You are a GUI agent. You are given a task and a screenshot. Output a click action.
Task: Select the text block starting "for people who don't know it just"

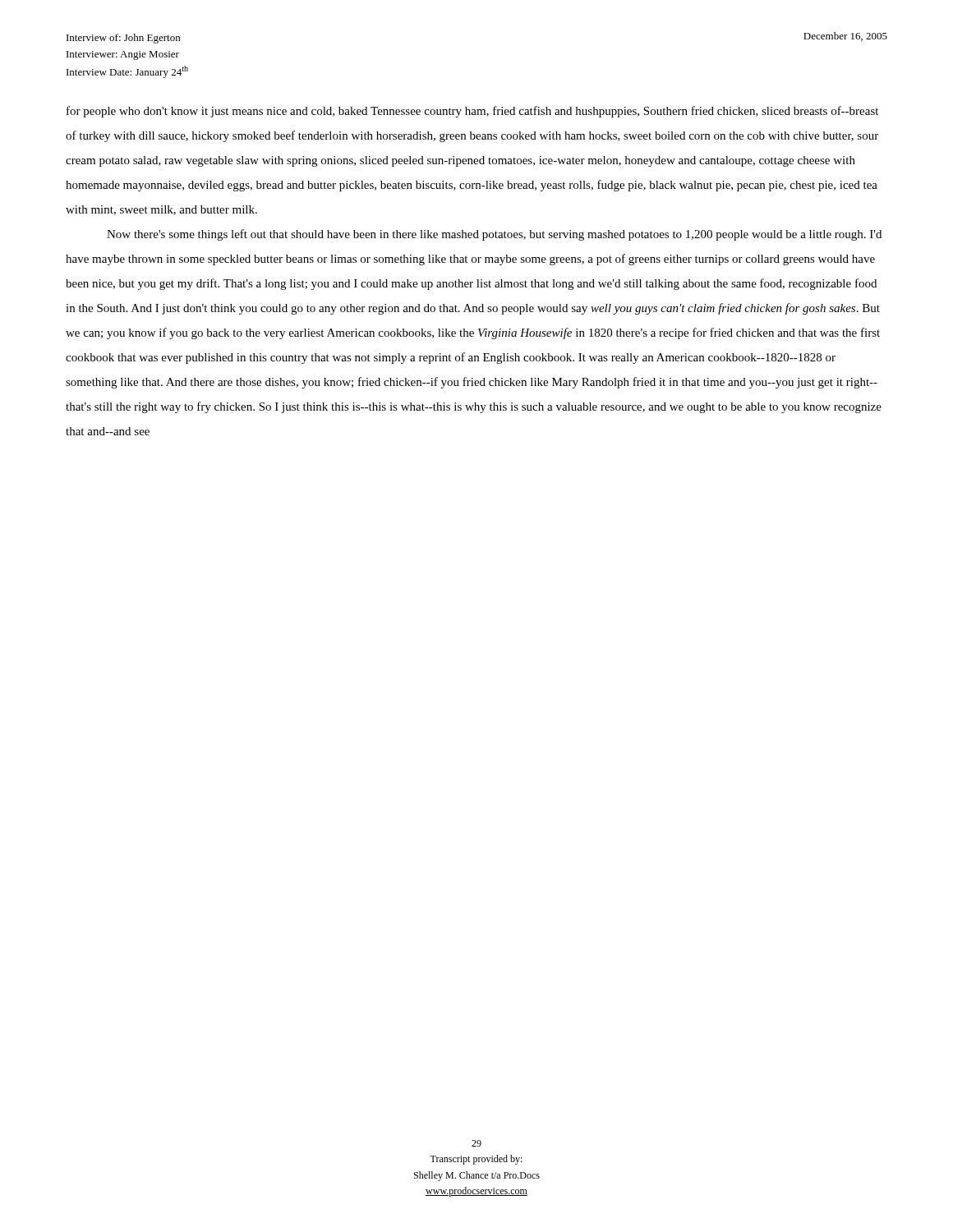pos(472,160)
